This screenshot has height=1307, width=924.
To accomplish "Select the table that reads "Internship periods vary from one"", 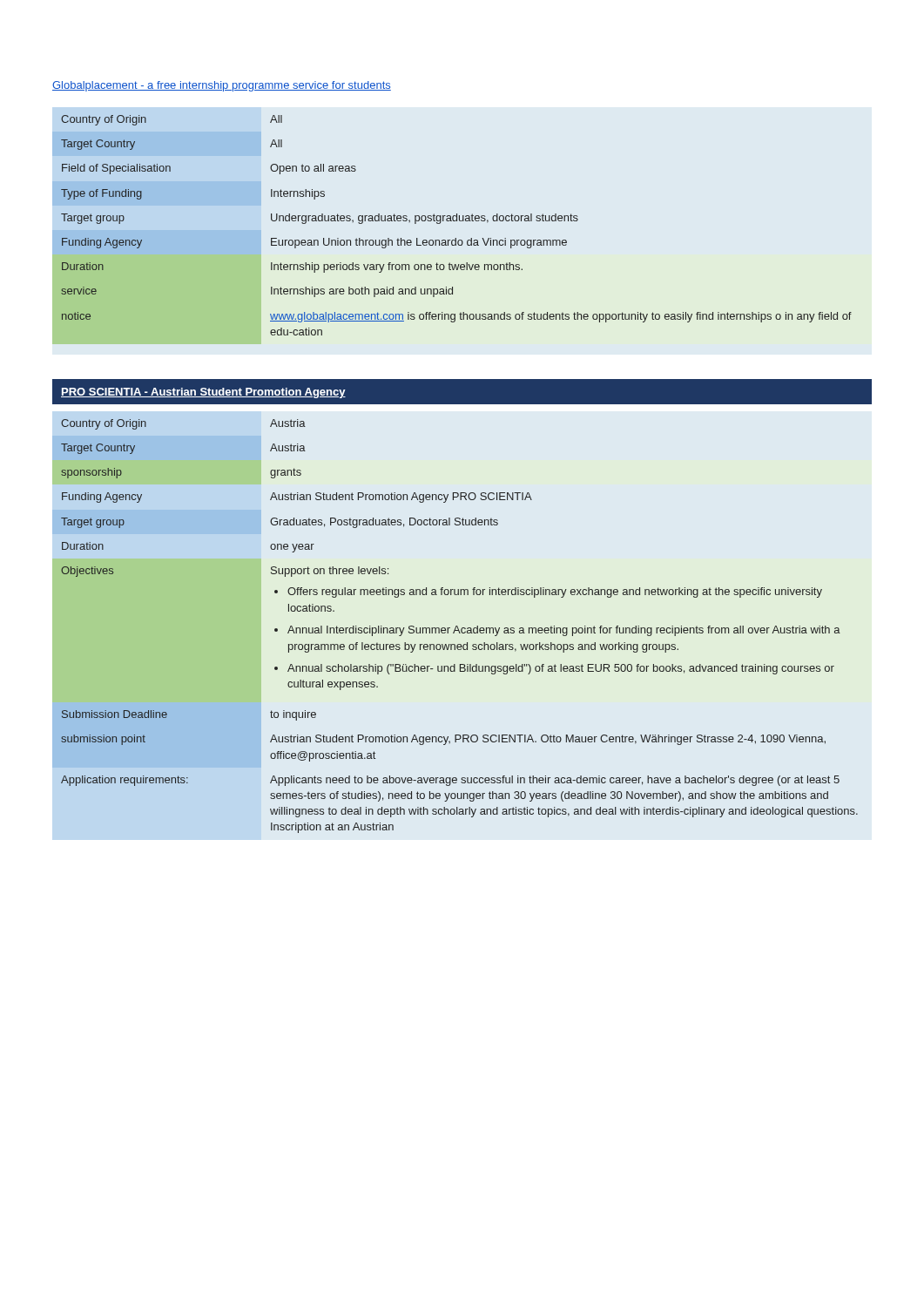I will pyautogui.click(x=462, y=231).
